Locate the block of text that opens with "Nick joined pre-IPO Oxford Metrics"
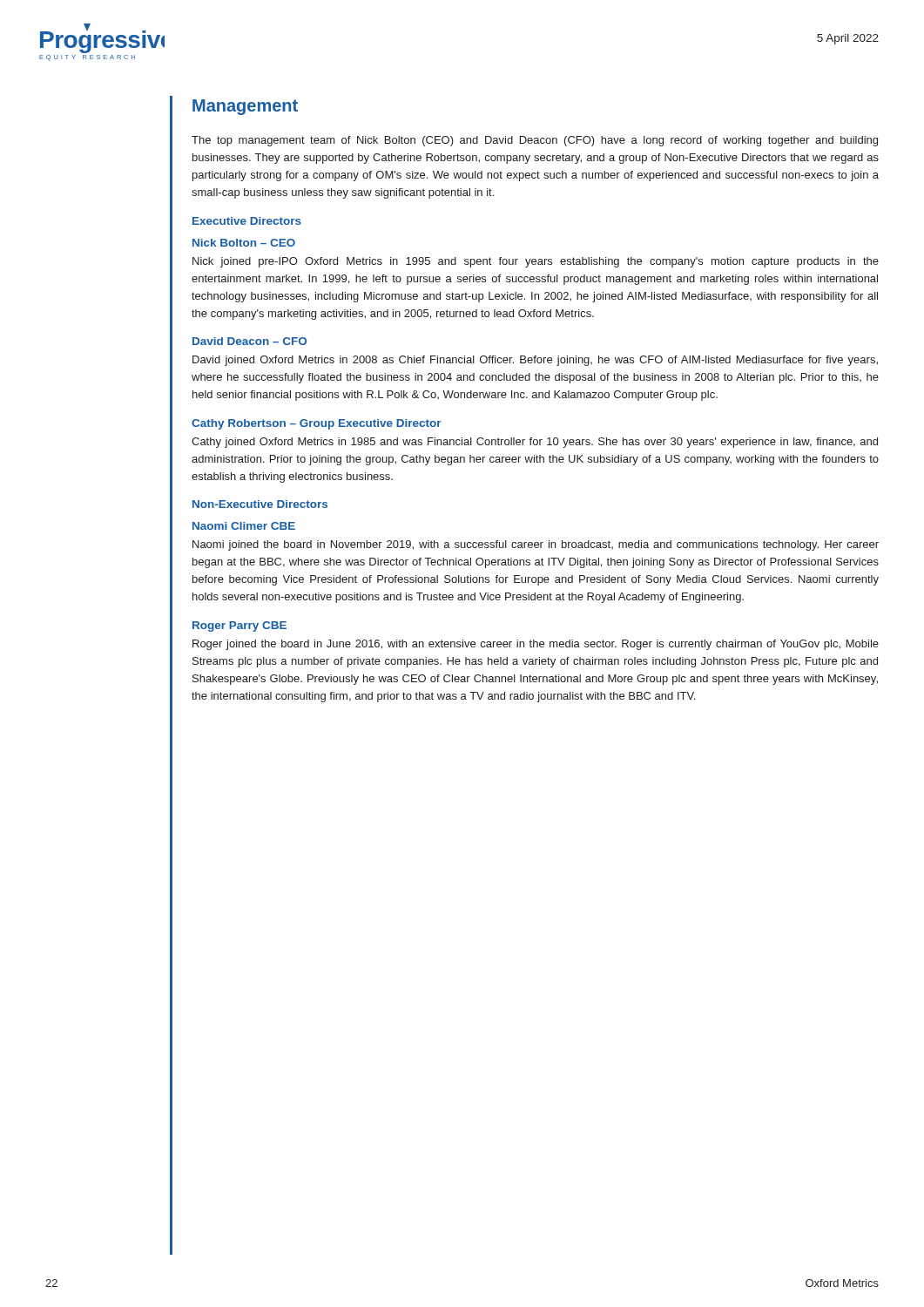 pyautogui.click(x=535, y=287)
